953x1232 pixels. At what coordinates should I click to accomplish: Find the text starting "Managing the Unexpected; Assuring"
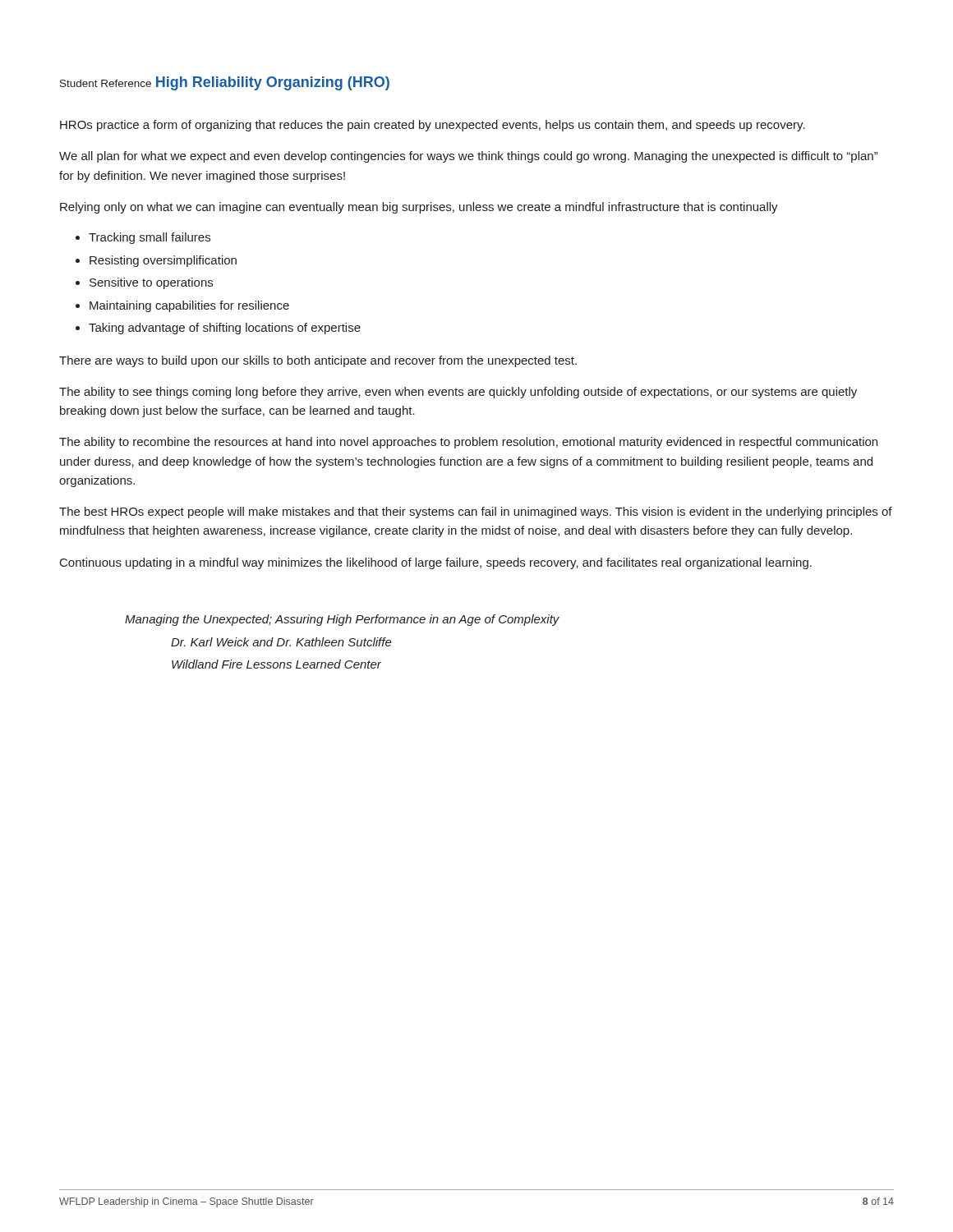(x=342, y=620)
